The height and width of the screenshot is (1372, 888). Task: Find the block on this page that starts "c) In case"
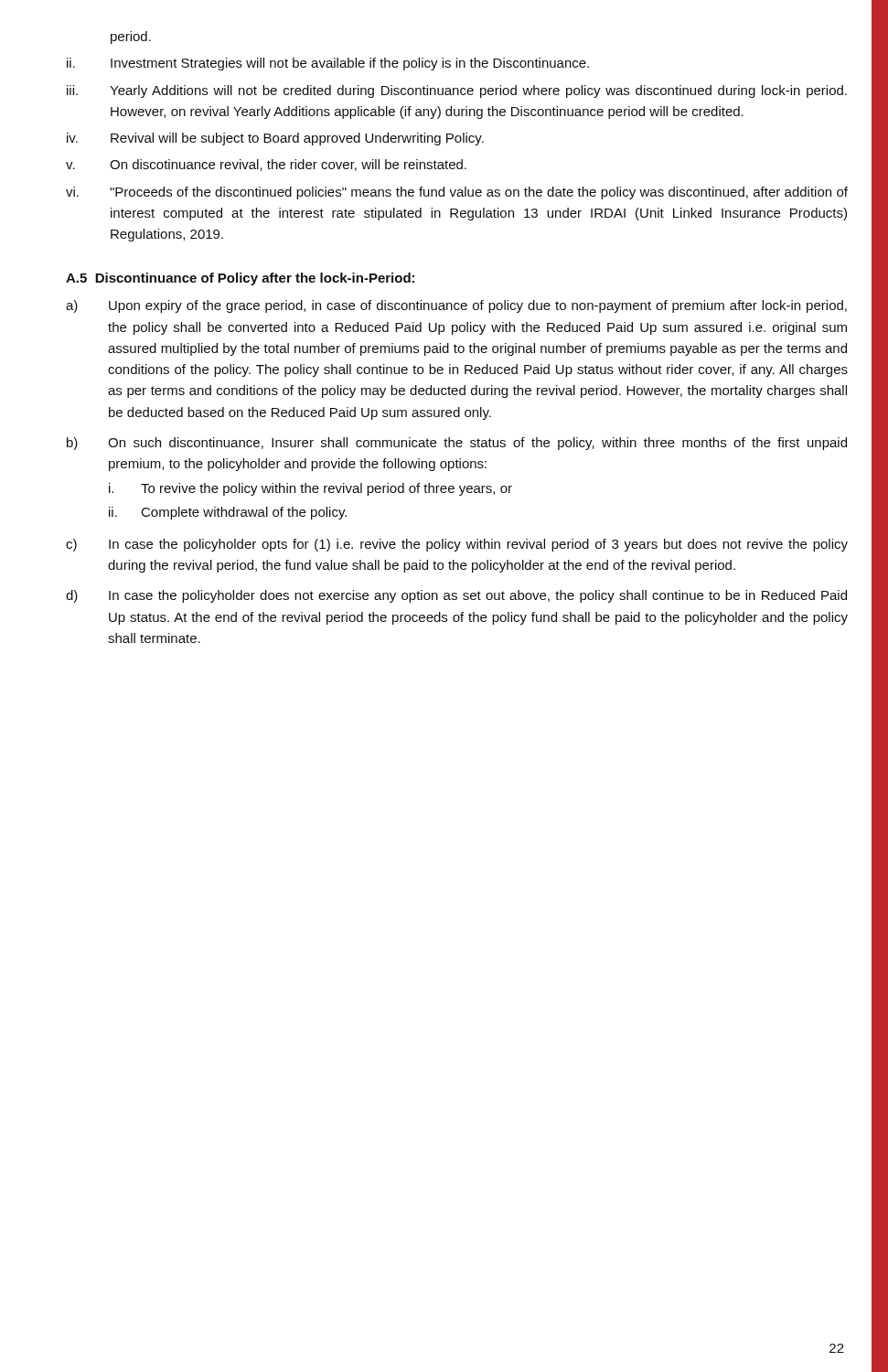(457, 554)
